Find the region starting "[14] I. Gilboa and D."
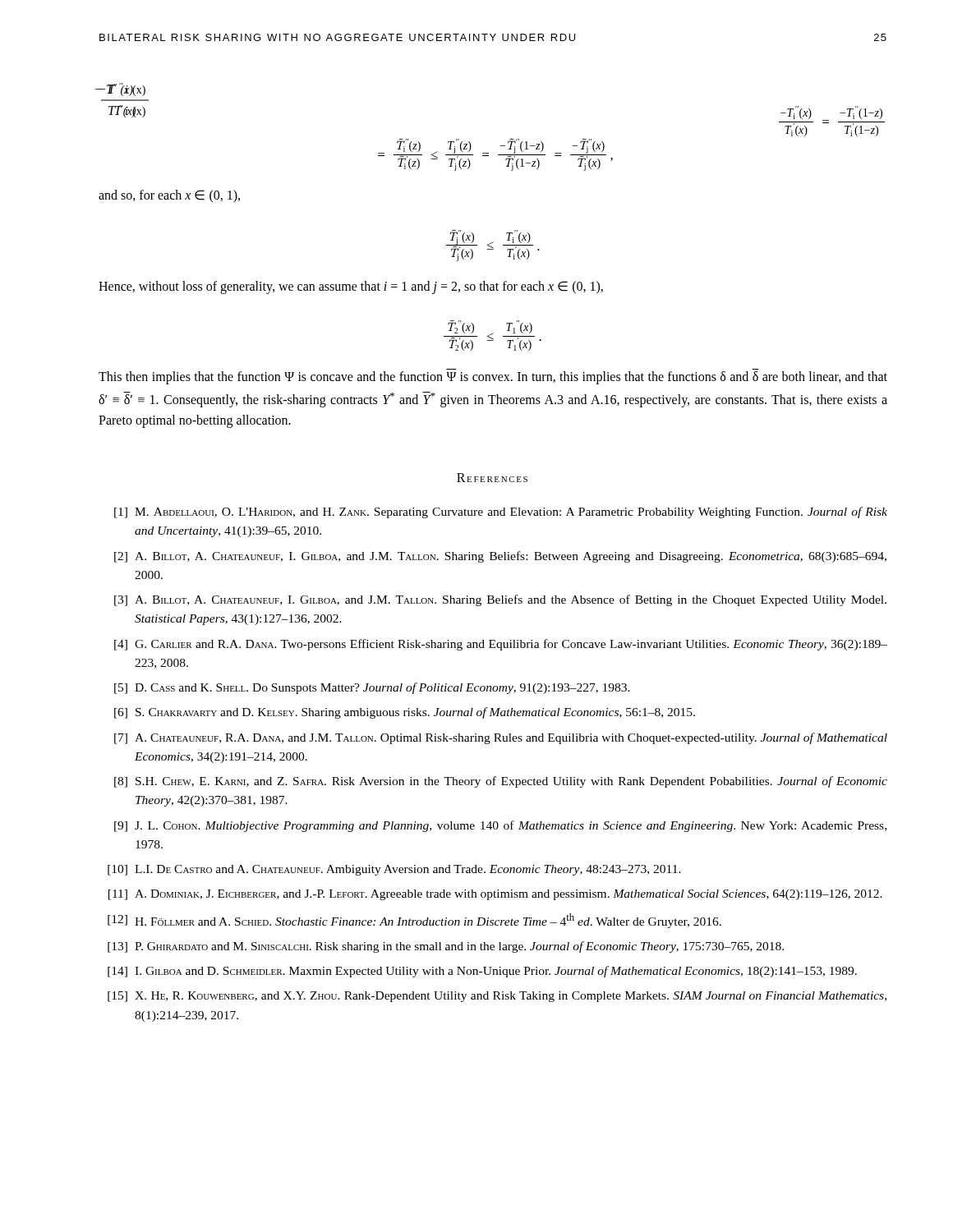The height and width of the screenshot is (1232, 953). pos(493,971)
